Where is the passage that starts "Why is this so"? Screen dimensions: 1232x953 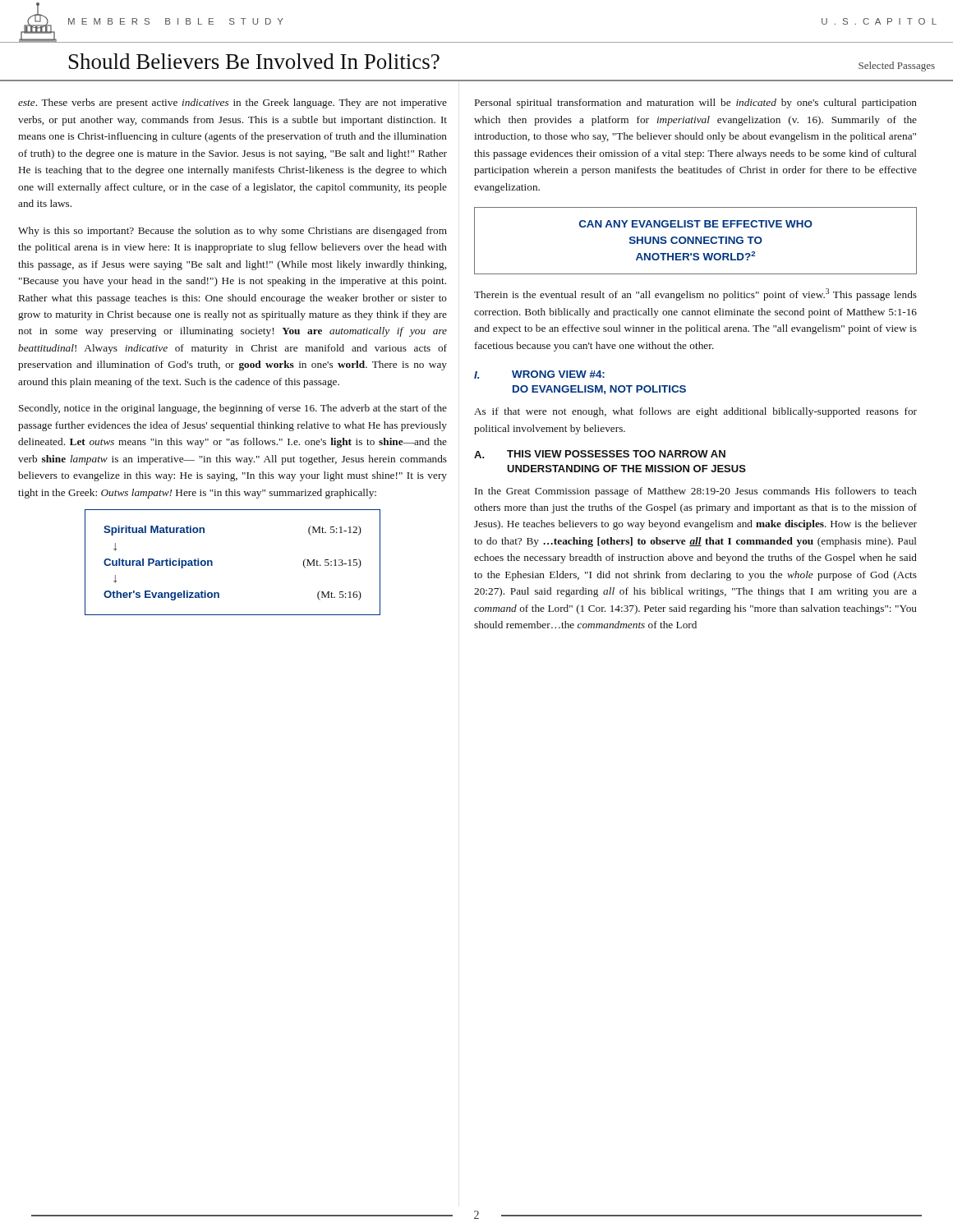(x=233, y=306)
